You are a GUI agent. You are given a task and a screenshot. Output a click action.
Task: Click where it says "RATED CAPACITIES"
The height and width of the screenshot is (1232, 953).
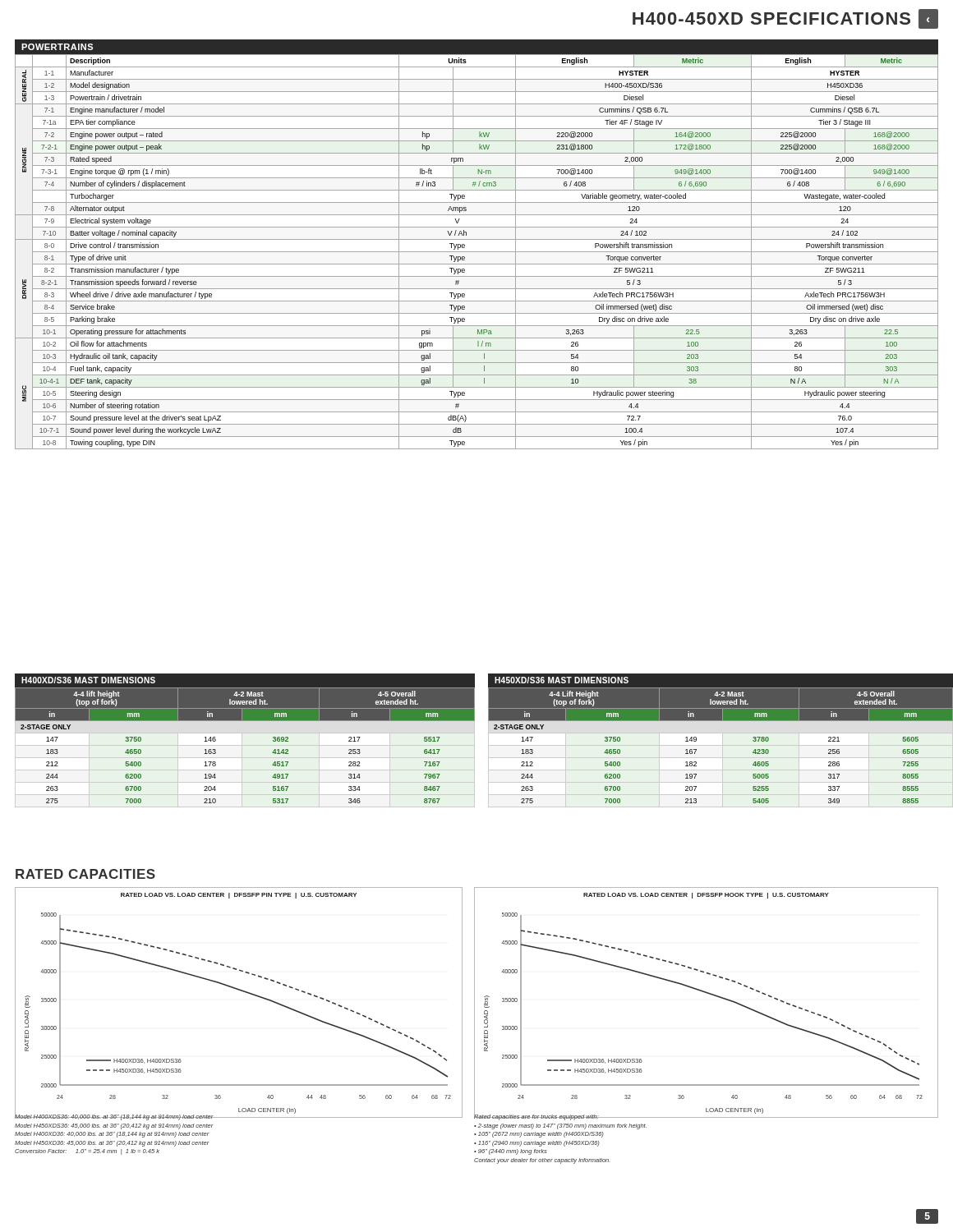[x=85, y=874]
